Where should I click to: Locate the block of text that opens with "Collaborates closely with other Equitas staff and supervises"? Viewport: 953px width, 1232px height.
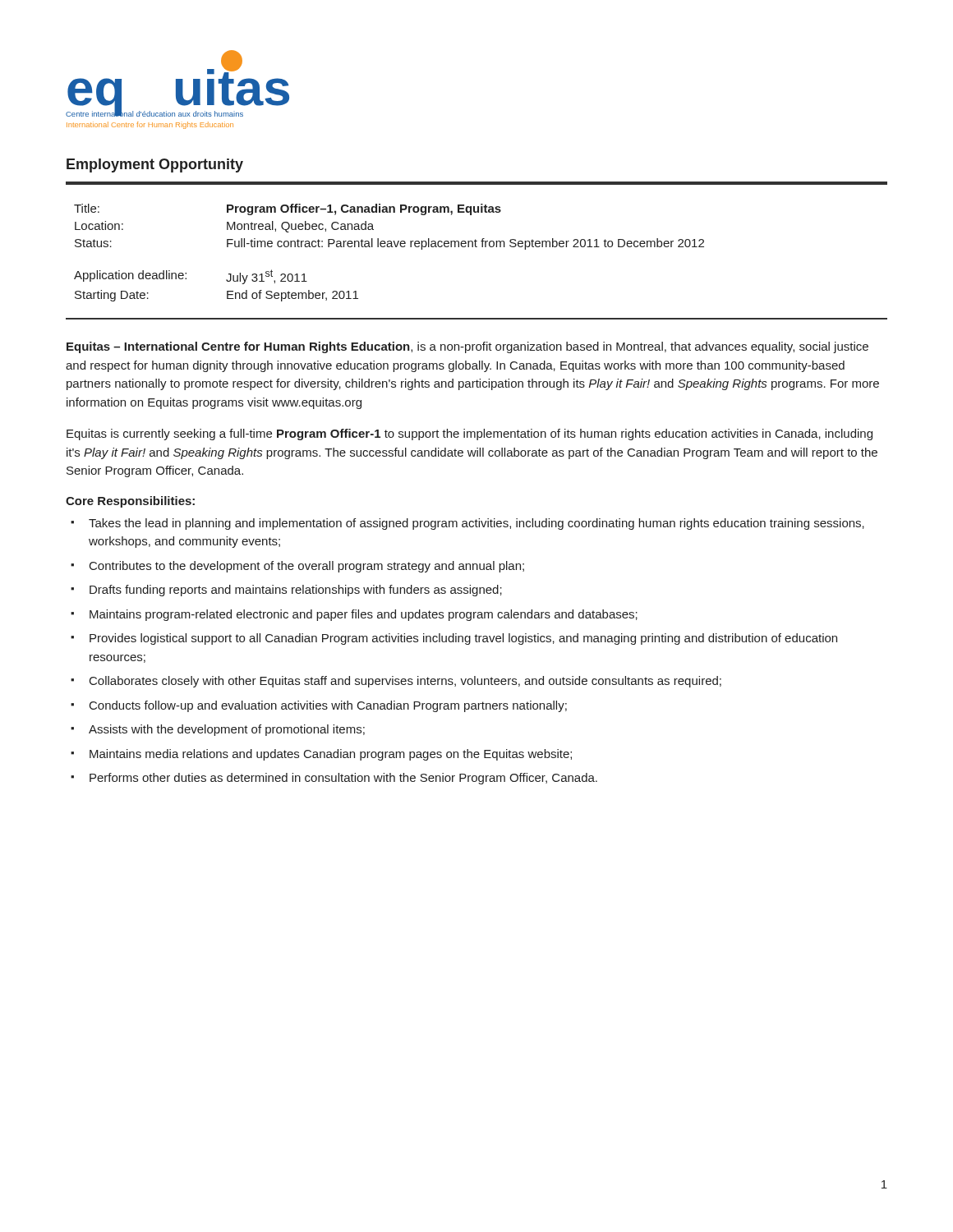(405, 680)
